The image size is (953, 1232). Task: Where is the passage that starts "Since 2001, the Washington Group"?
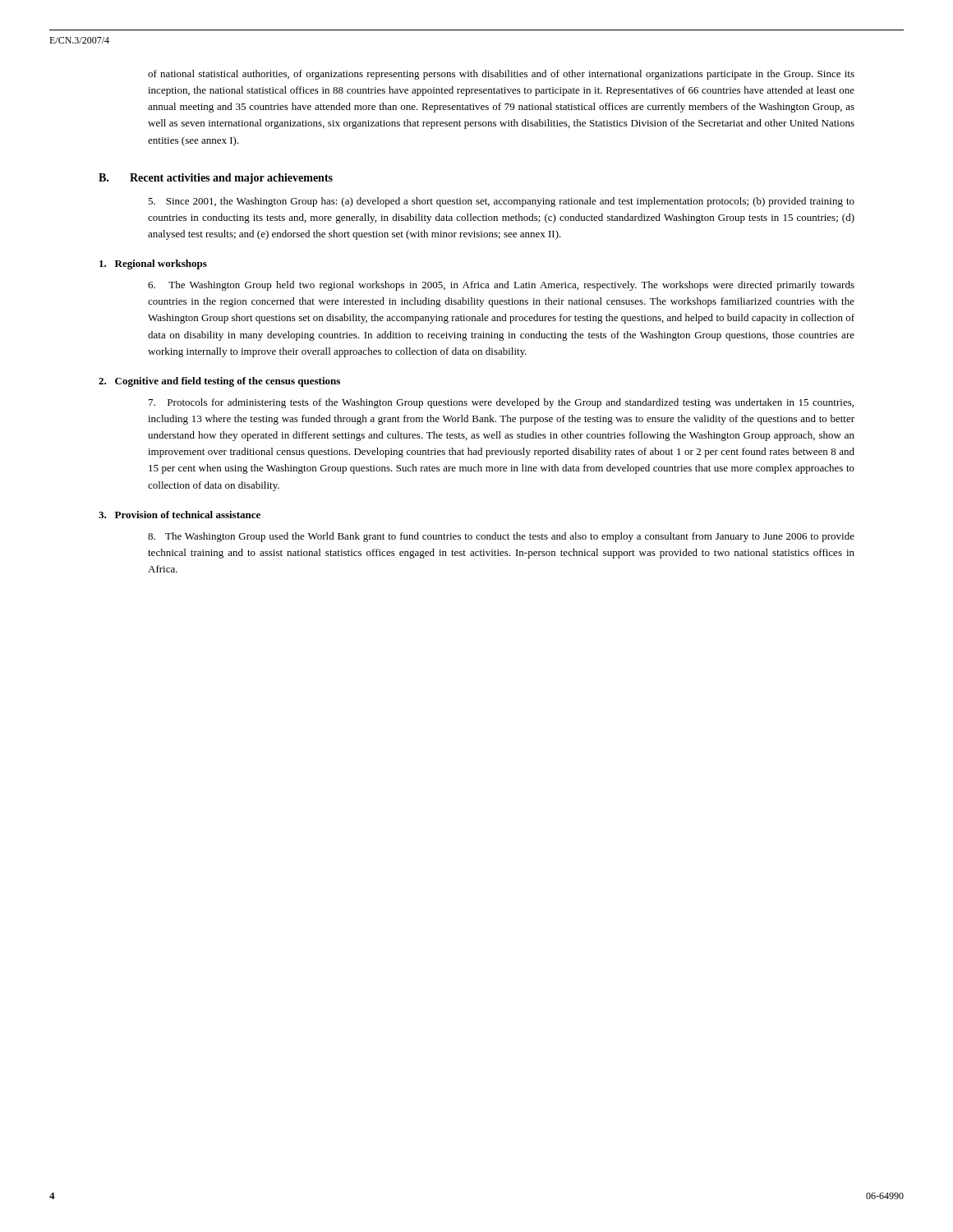[501, 217]
